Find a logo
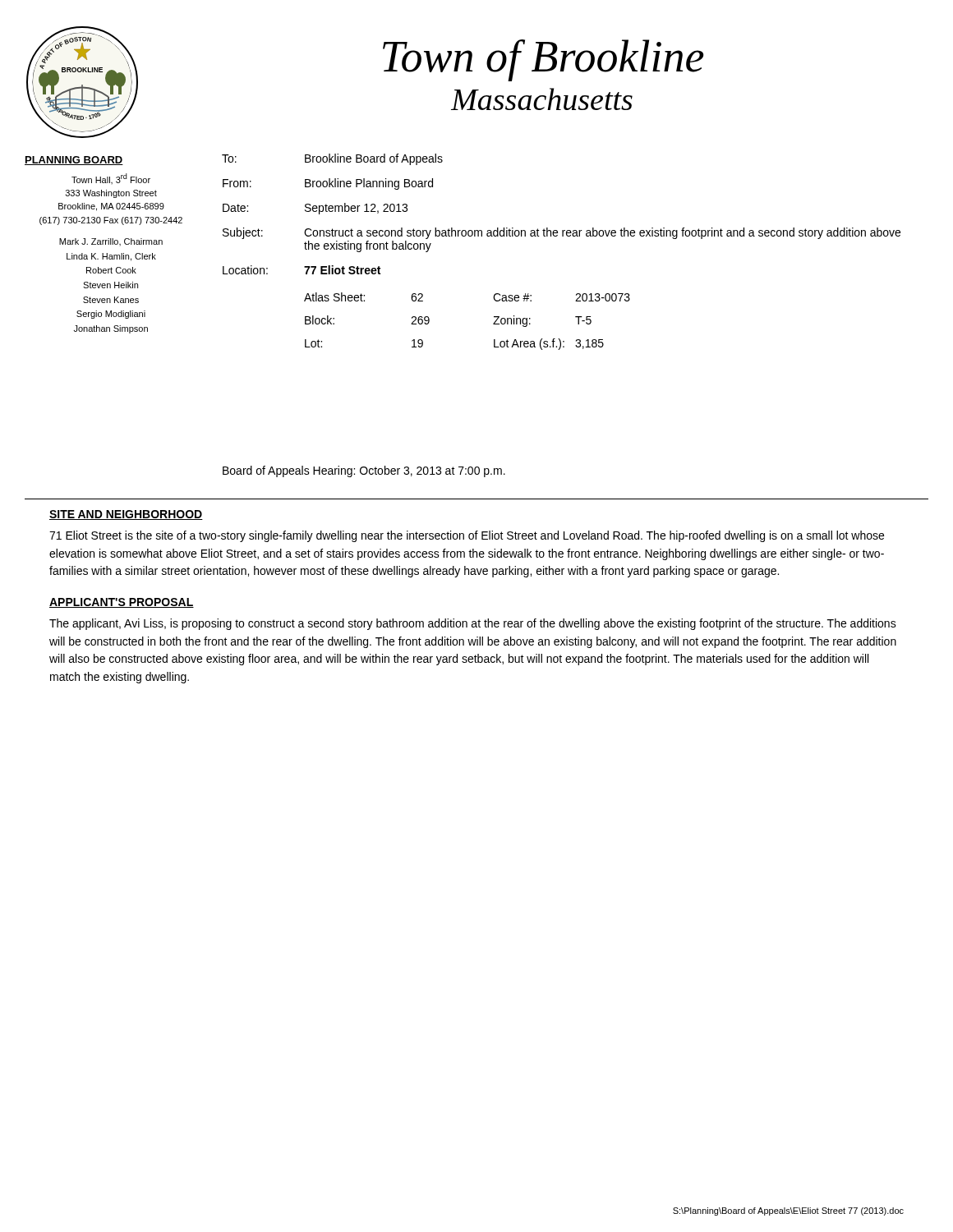This screenshot has height=1232, width=953. (90, 83)
